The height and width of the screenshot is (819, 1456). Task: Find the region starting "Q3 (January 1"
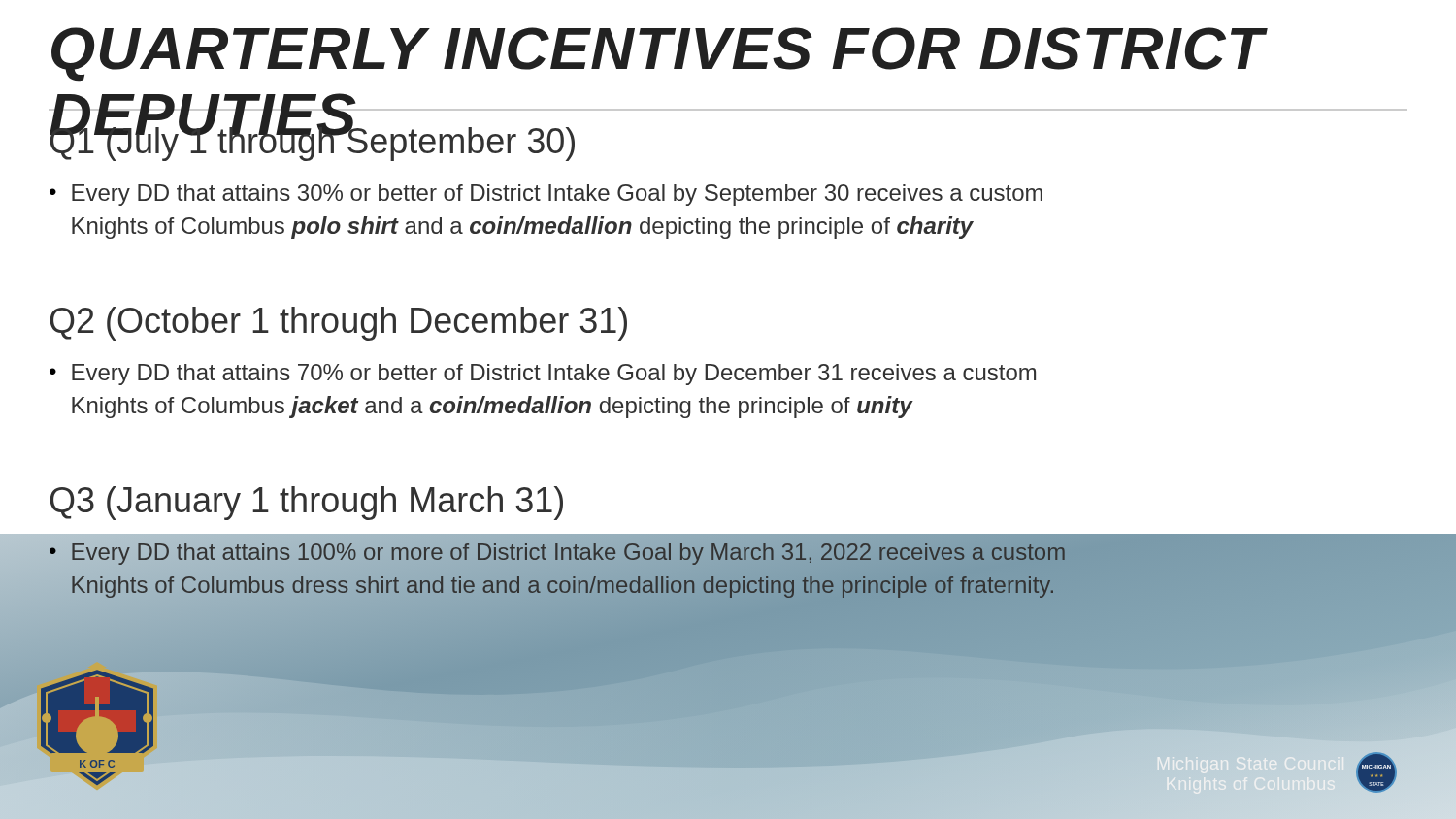(x=307, y=501)
